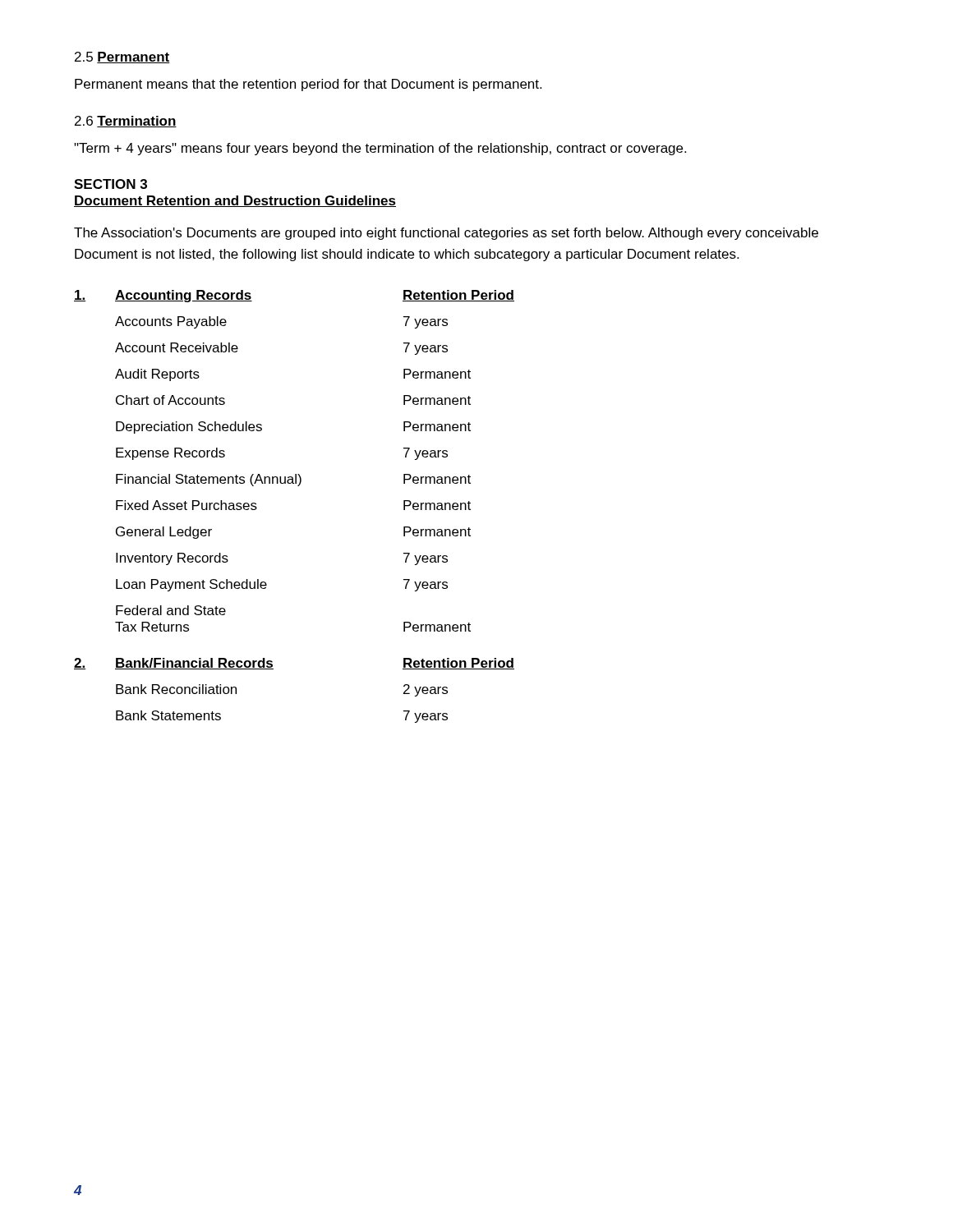The width and height of the screenshot is (953, 1232).
Task: Find the text block containing "Permanent means that the"
Action: point(308,84)
